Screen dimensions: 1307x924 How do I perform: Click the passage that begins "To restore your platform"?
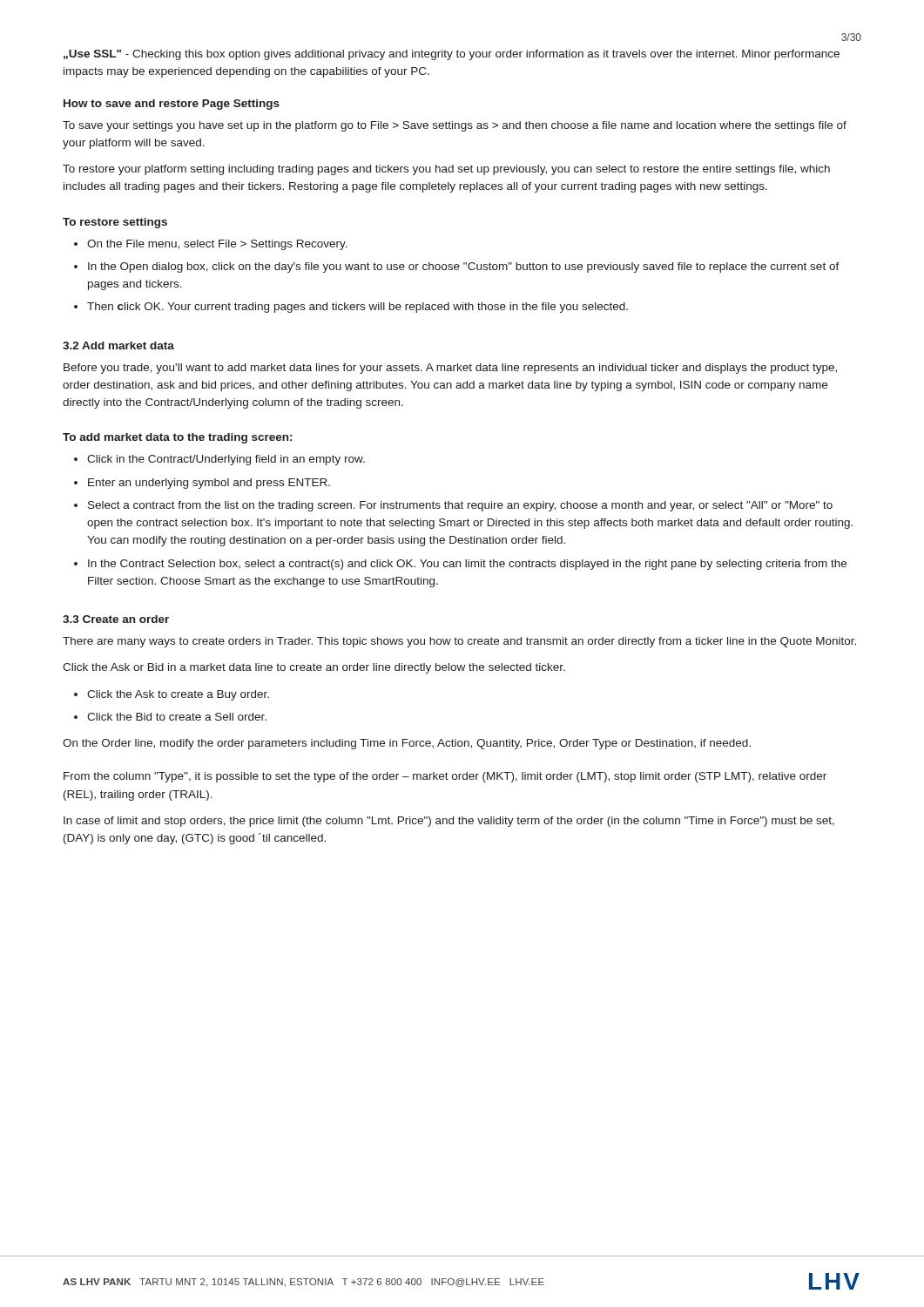point(462,178)
